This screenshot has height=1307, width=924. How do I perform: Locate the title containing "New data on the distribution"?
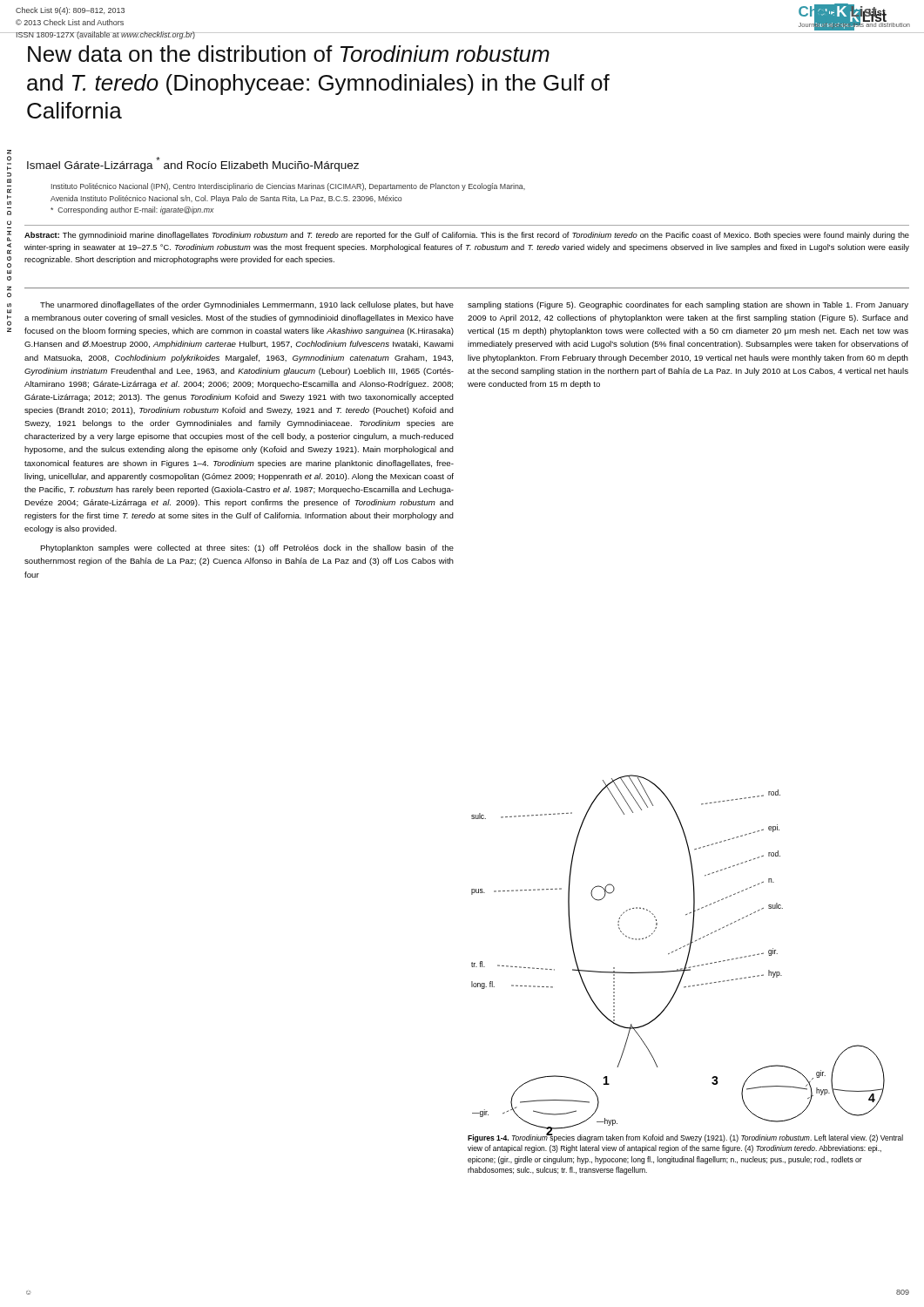[468, 83]
